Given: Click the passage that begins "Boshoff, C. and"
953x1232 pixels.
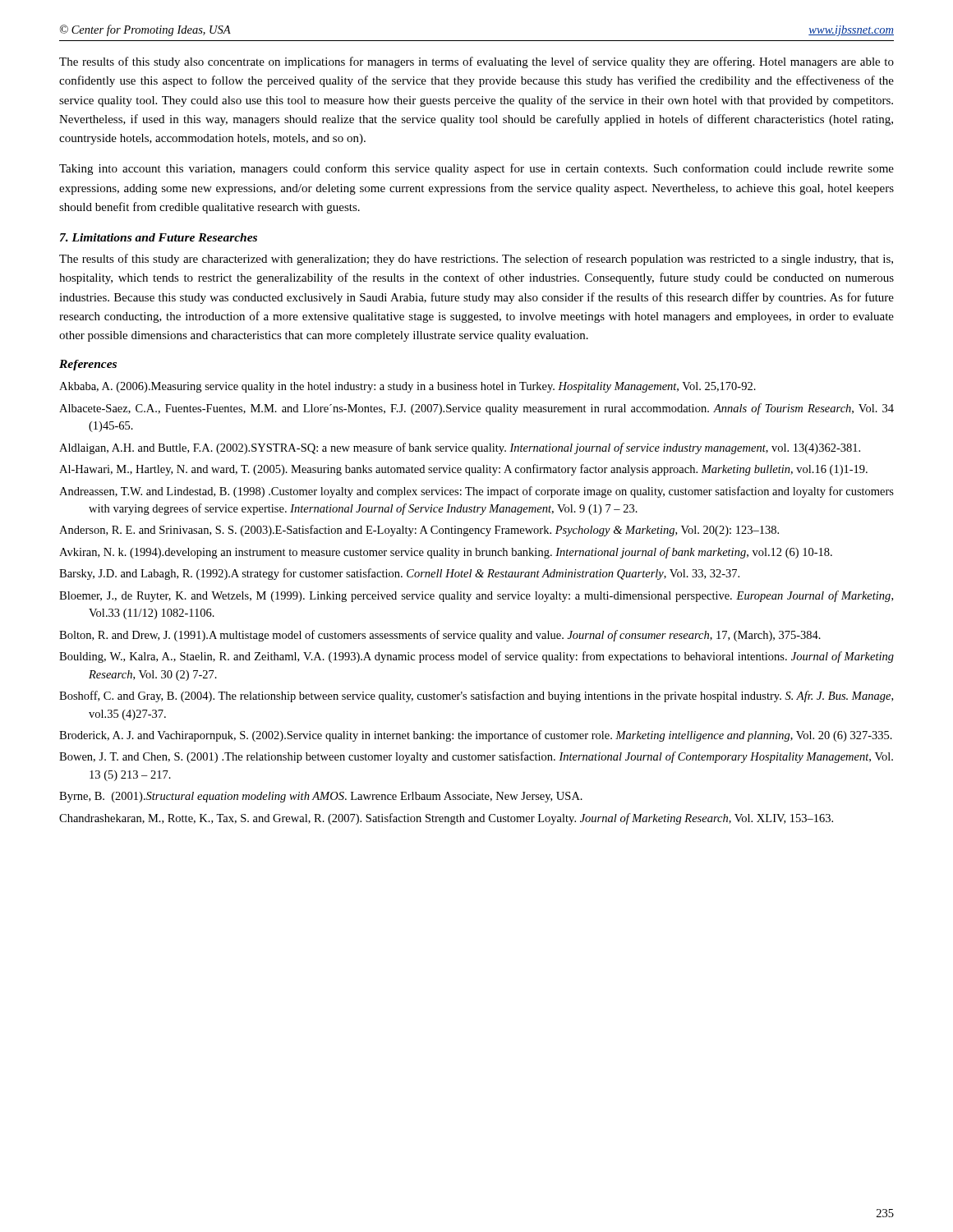Looking at the screenshot, I should pos(476,705).
